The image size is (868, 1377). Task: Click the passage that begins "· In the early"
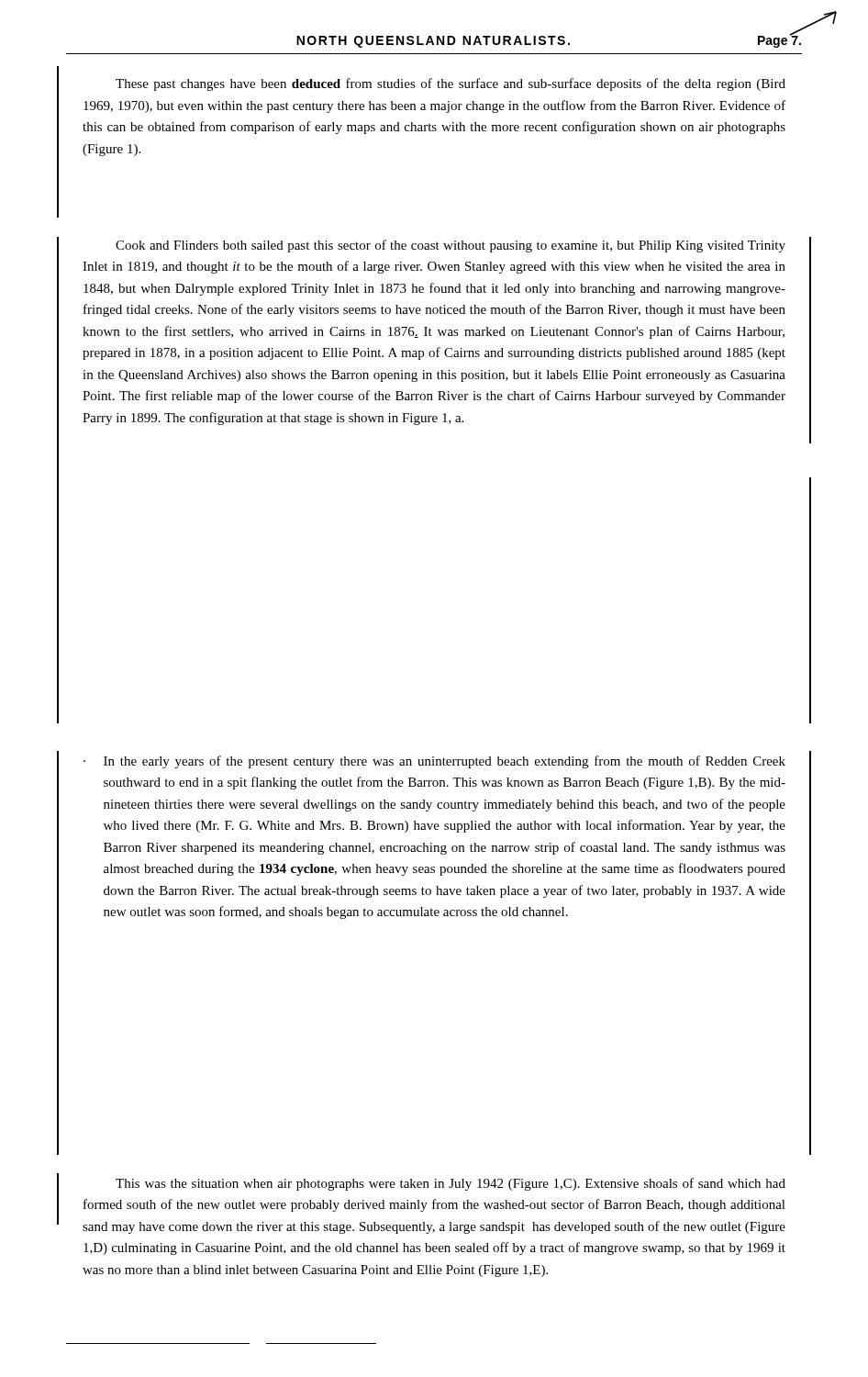[434, 837]
